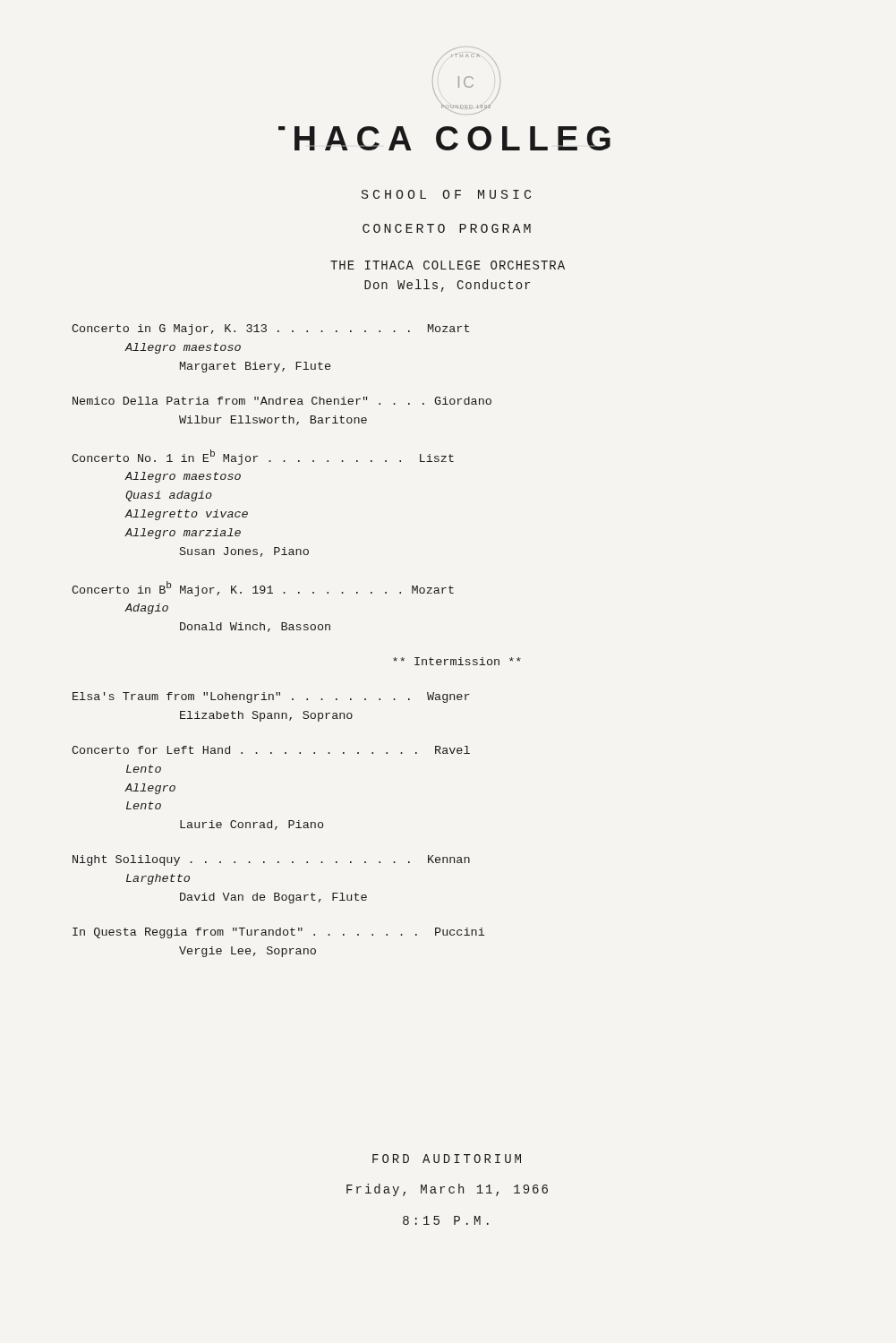896x1343 pixels.
Task: Locate the block of text that opens with "Nemico Della Patria from "Andrea Chenier" ."
Action: [457, 412]
